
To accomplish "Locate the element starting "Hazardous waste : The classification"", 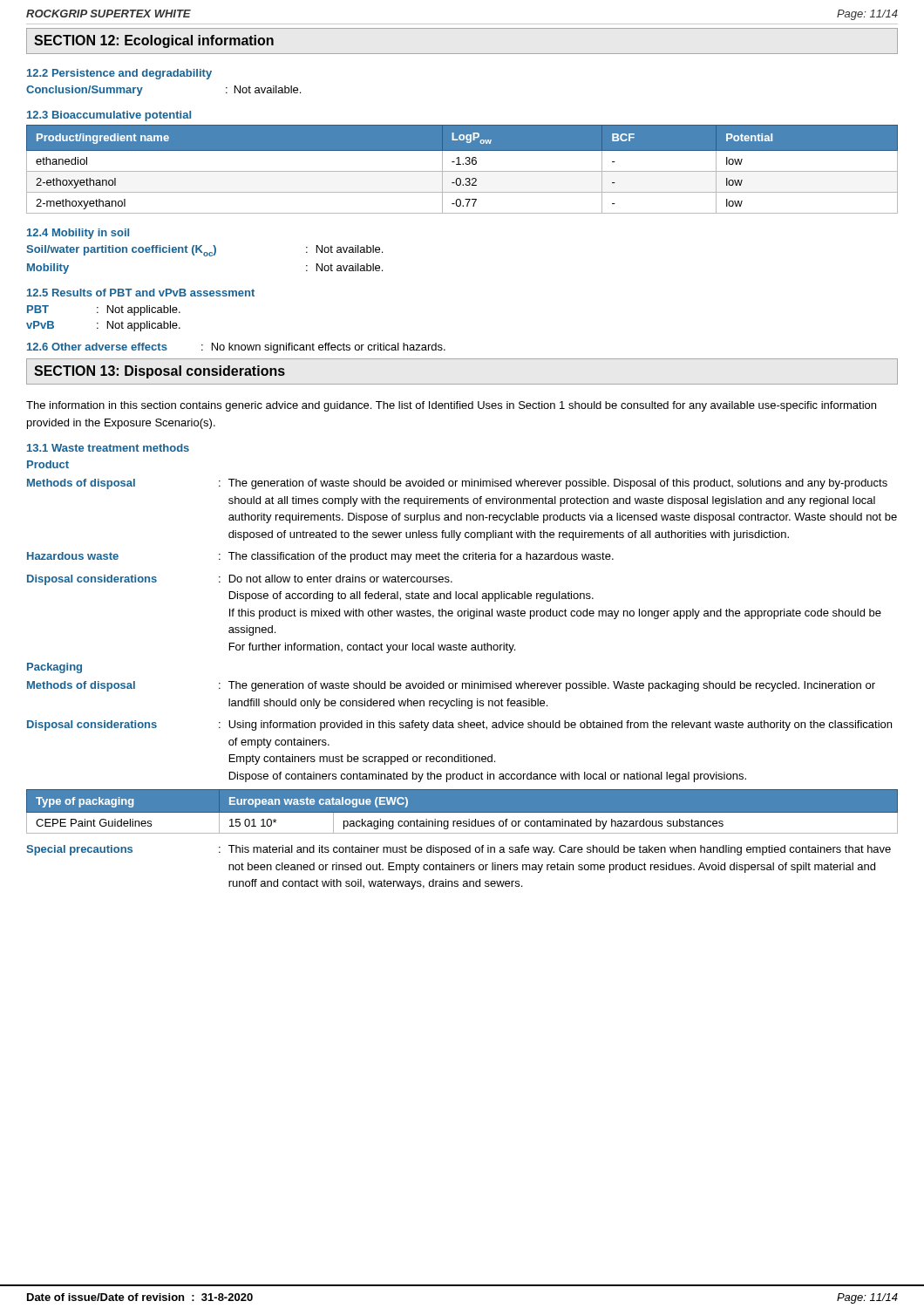I will [462, 556].
